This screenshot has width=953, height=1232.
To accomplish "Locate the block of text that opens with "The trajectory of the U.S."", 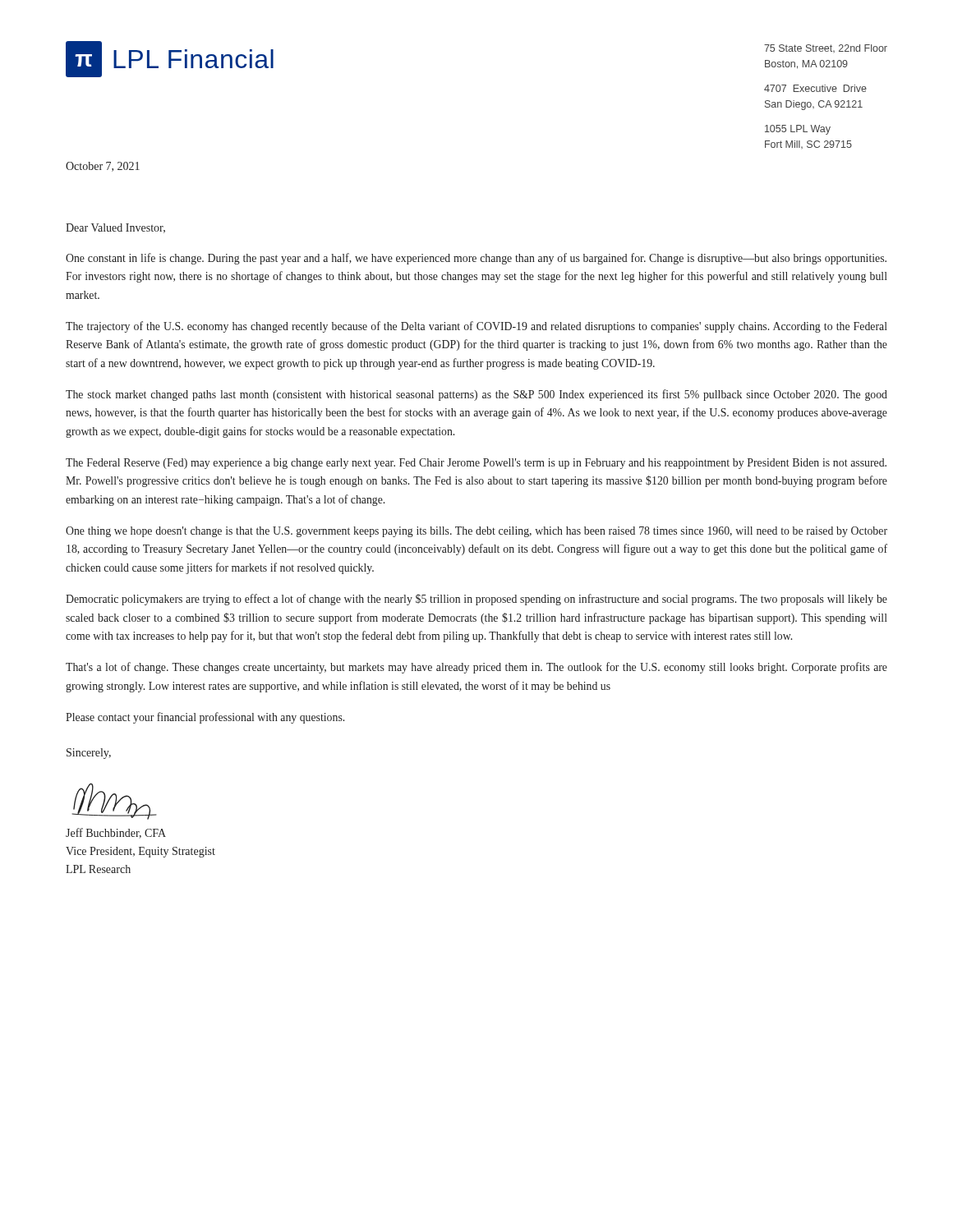I will 476,345.
